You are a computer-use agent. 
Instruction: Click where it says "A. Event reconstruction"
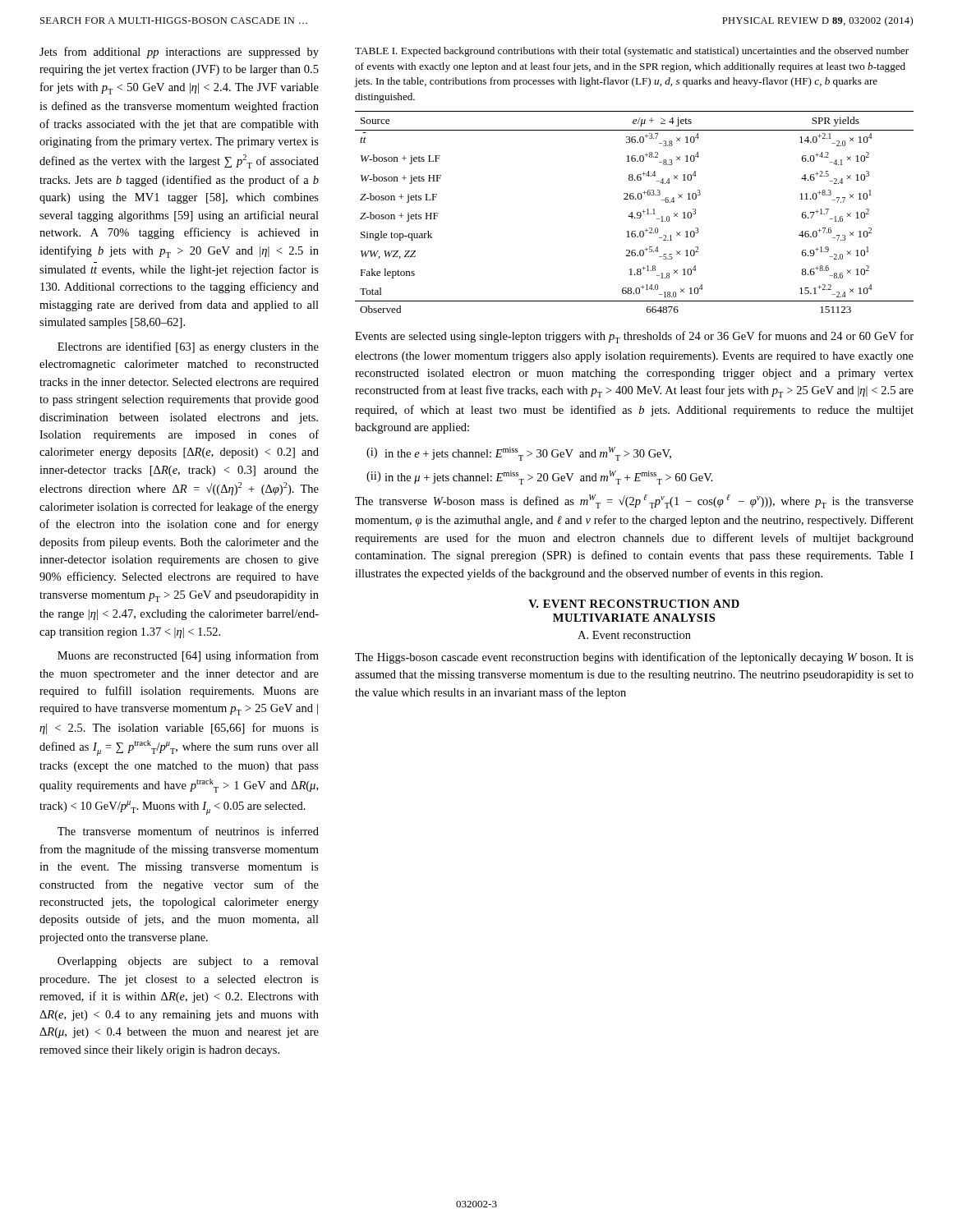tap(634, 635)
